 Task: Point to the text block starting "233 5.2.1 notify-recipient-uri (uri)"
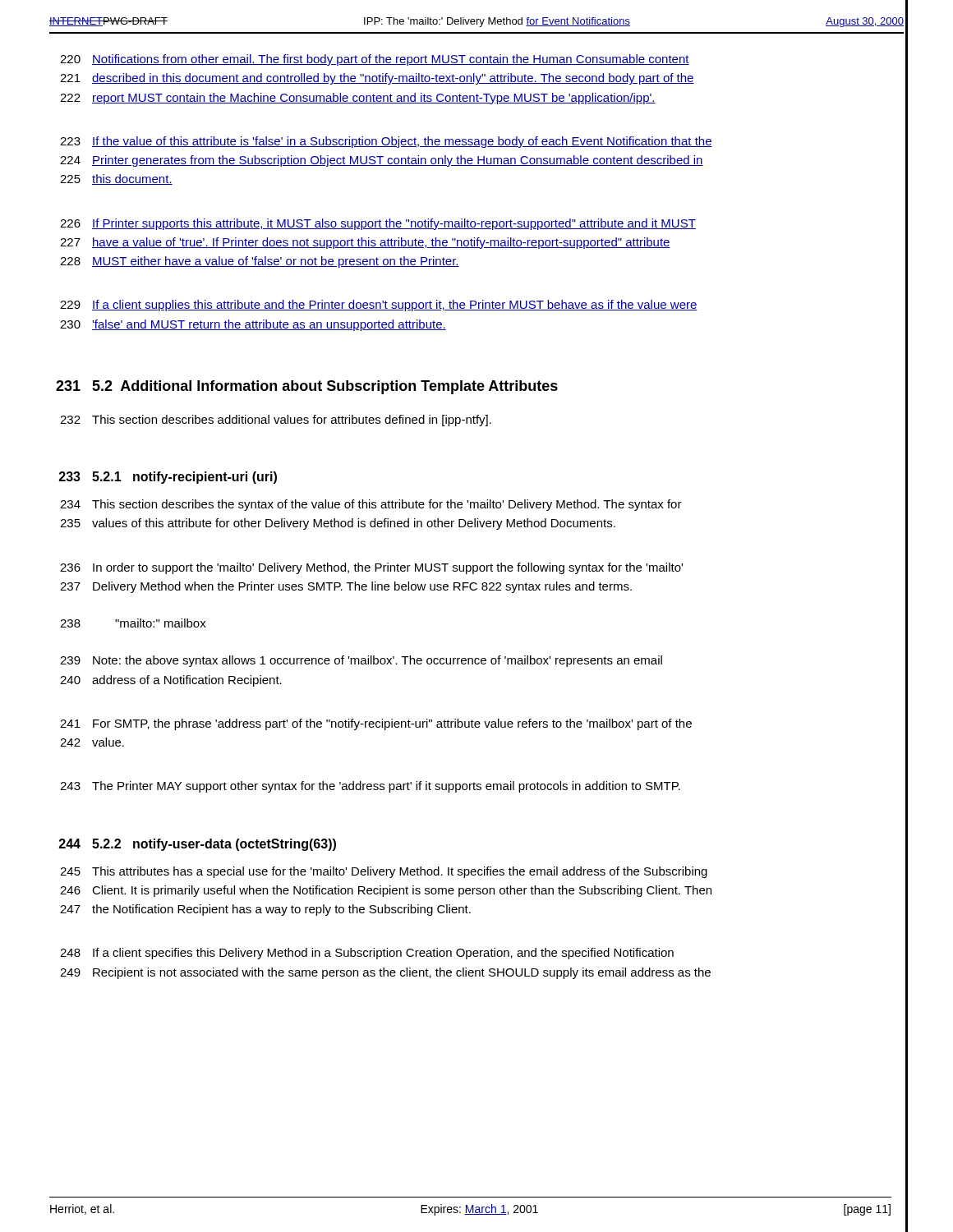tap(163, 477)
